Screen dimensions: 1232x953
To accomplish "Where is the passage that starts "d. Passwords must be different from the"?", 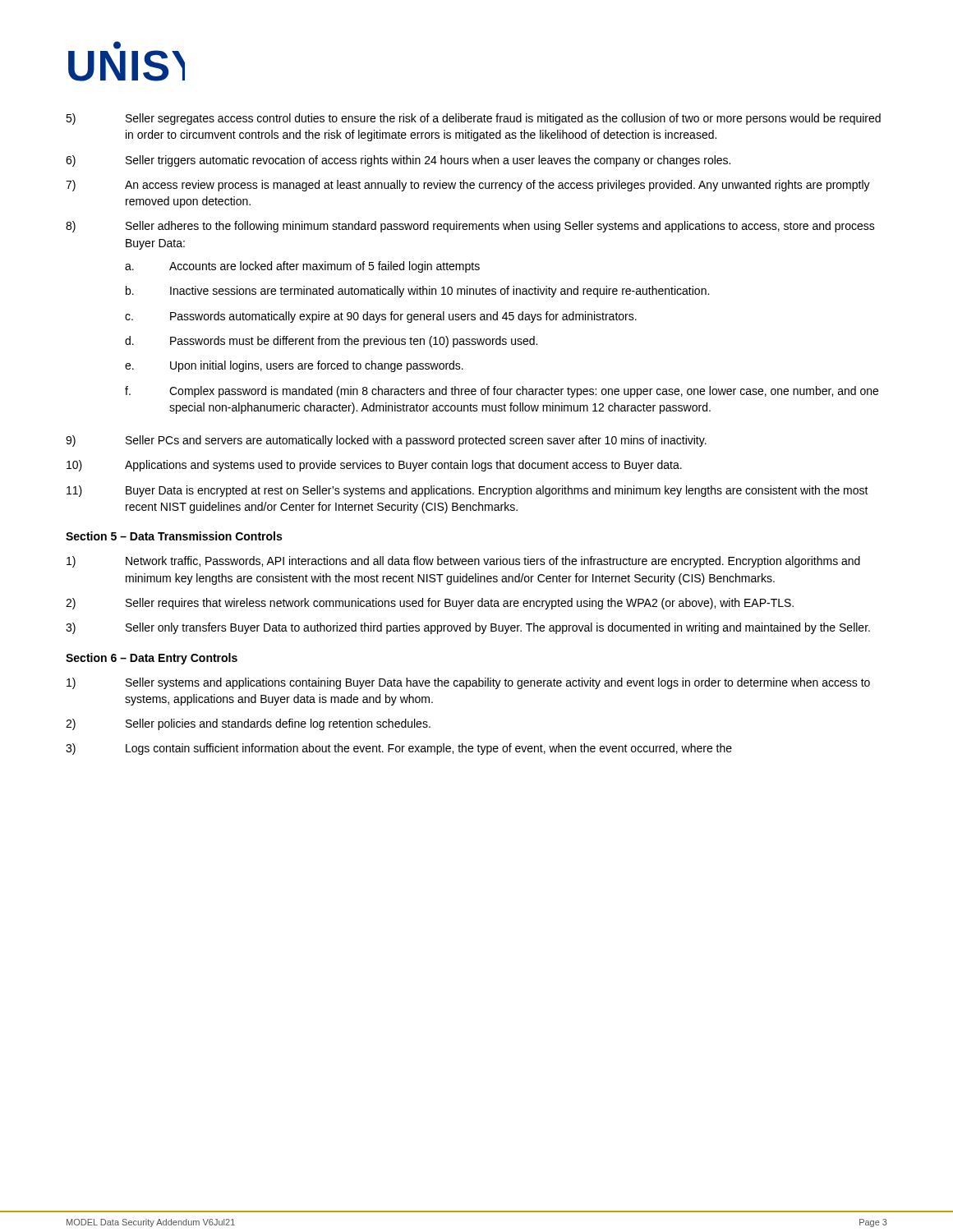I will click(x=506, y=341).
